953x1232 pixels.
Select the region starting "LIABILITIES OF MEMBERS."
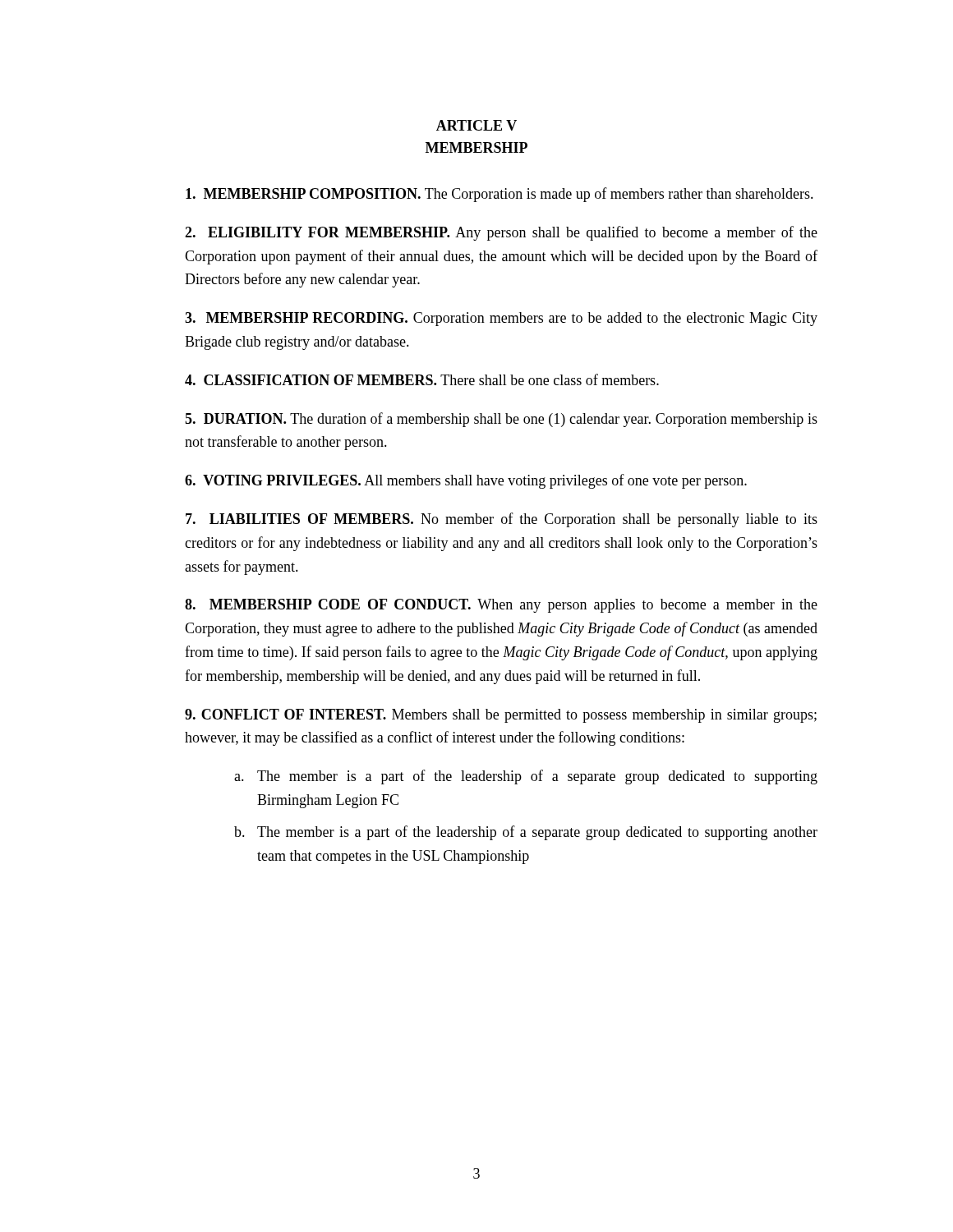pos(501,543)
